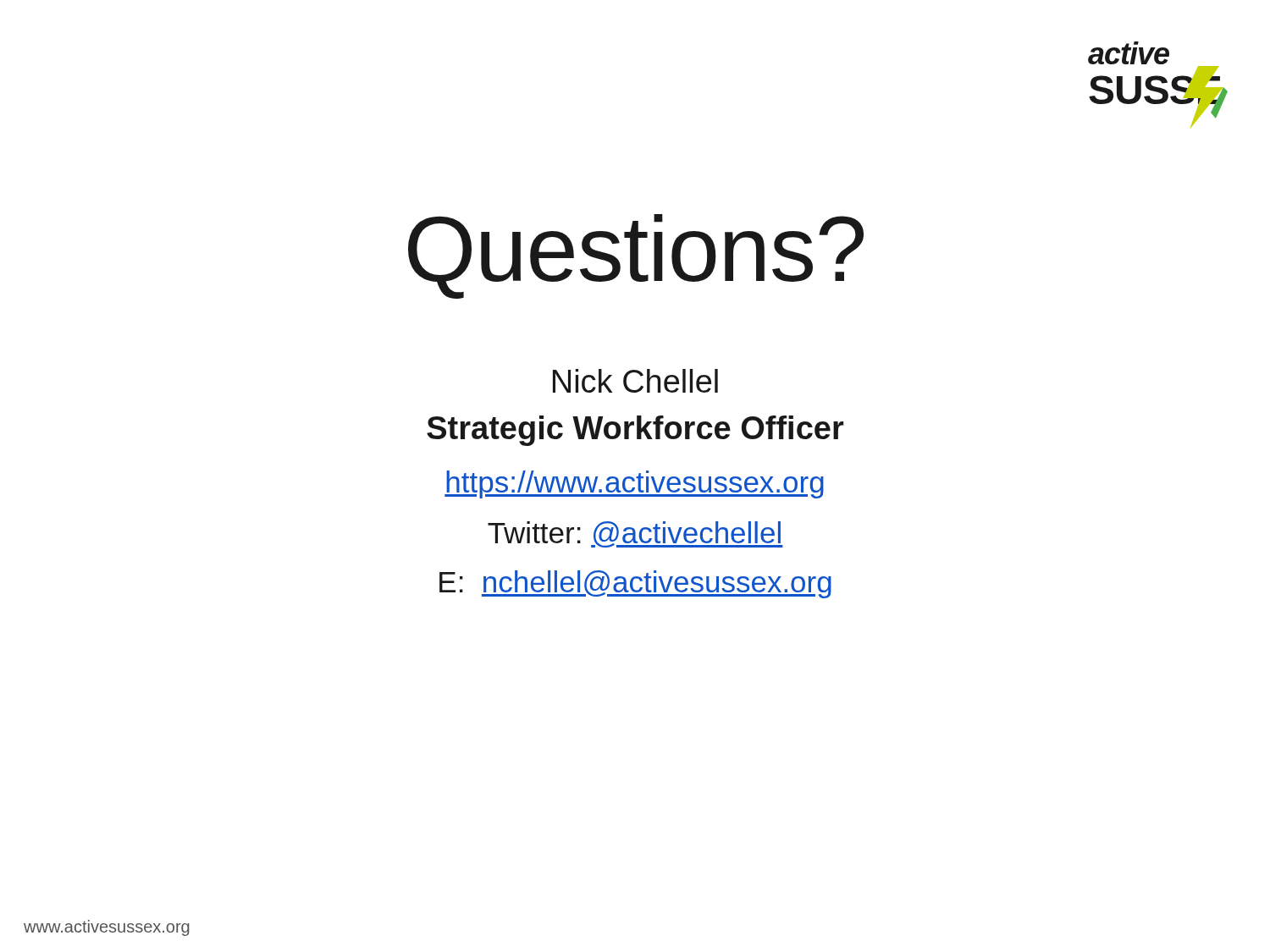Where does it say "Twitter: @activechellel"?
Viewport: 1270px width, 952px height.
[635, 533]
